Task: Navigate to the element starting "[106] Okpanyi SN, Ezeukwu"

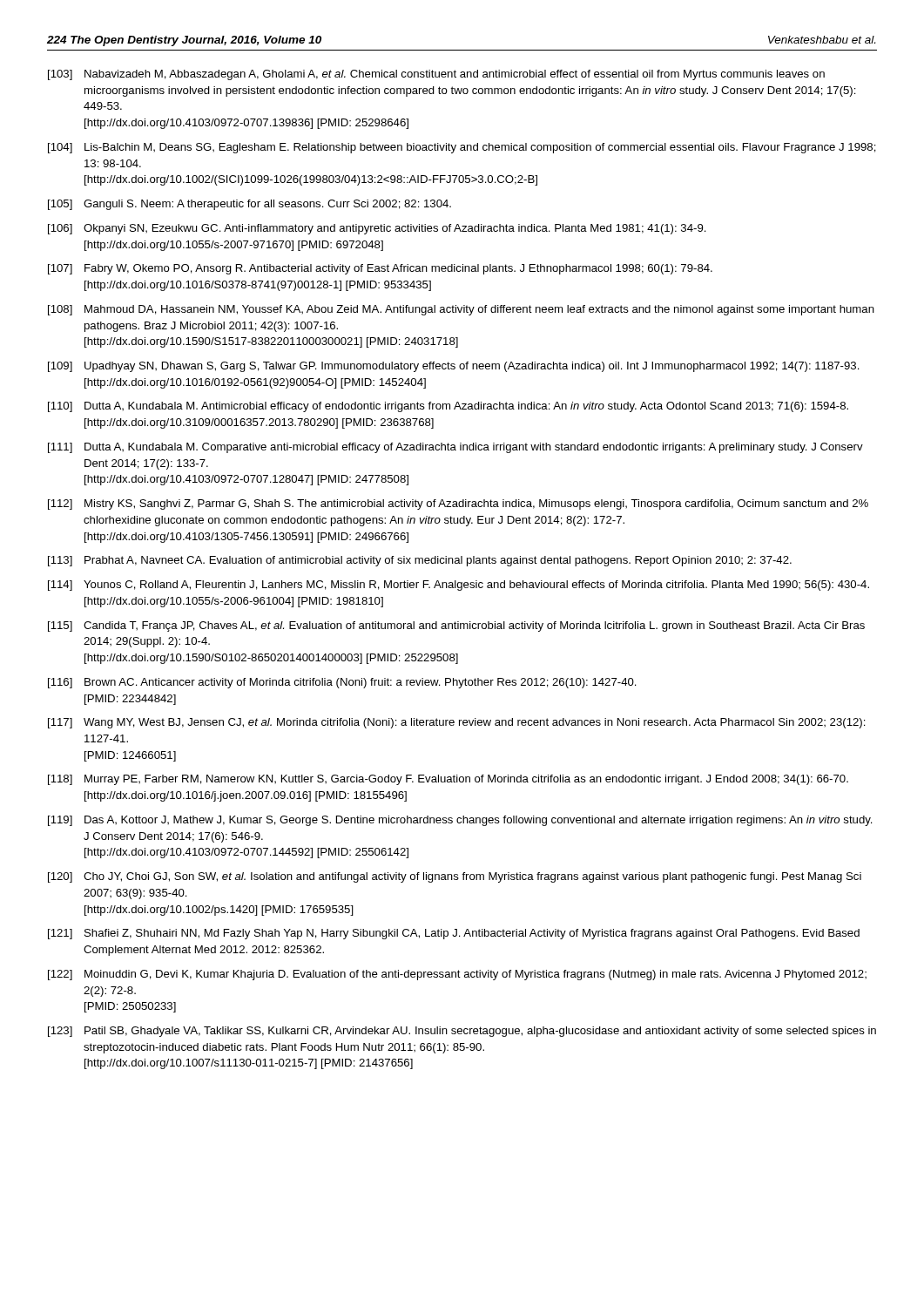Action: click(x=462, y=237)
